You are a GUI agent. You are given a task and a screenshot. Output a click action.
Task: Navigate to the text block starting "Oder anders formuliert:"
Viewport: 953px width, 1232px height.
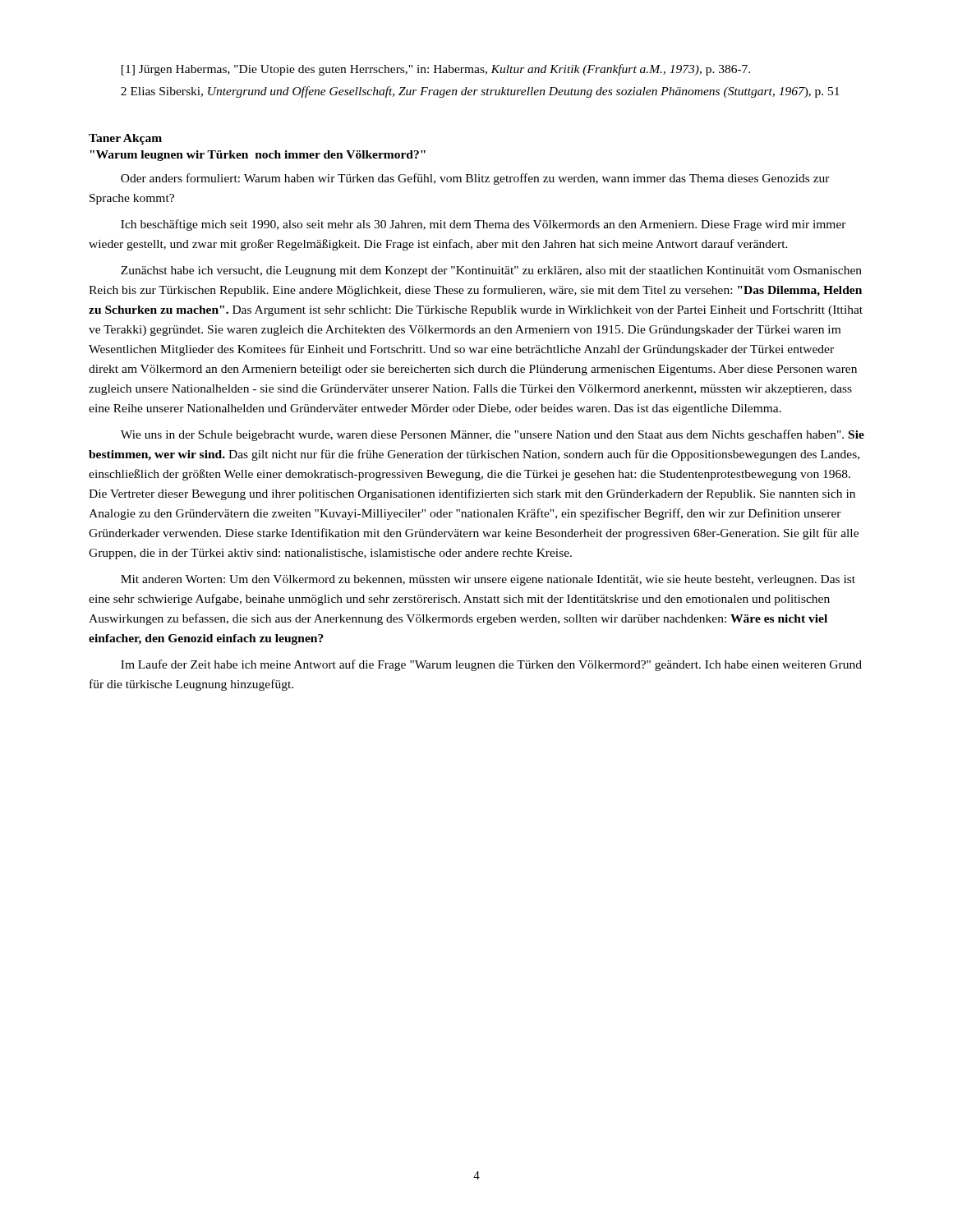(x=476, y=431)
